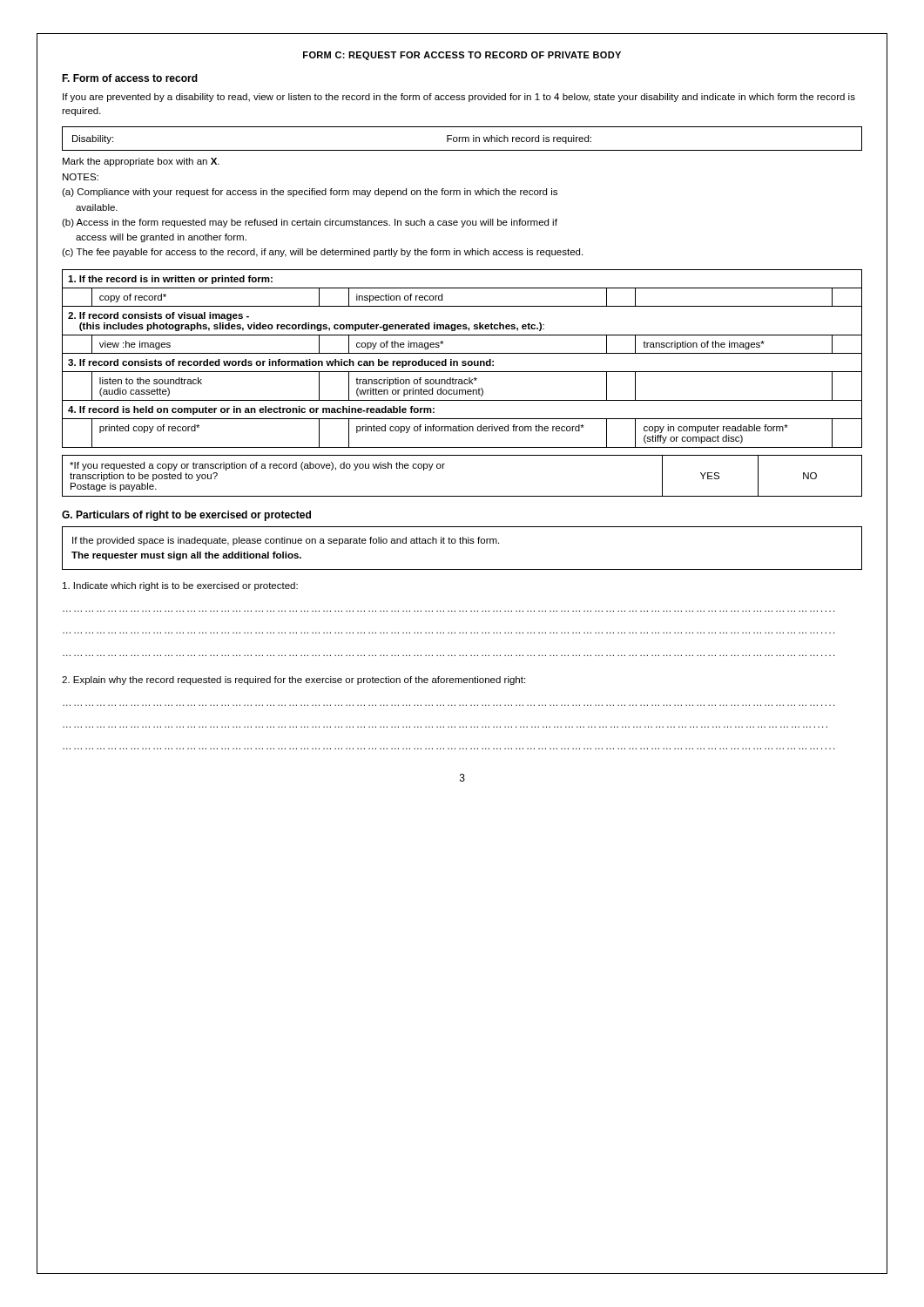Click on the table containing "*If you requested"
Image resolution: width=924 pixels, height=1307 pixels.
point(462,475)
